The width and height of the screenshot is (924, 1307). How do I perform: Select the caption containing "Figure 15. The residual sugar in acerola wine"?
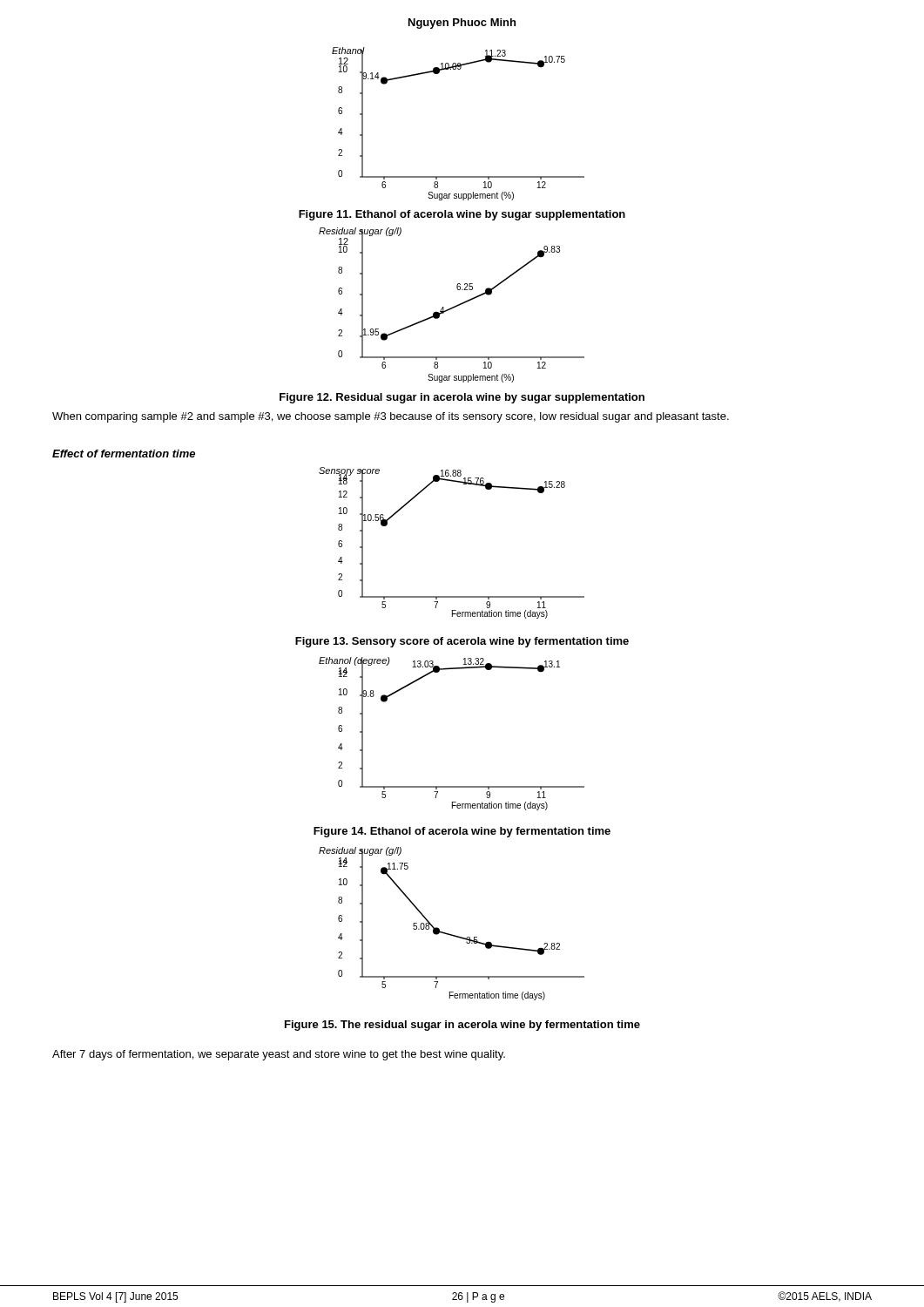(x=462, y=1024)
